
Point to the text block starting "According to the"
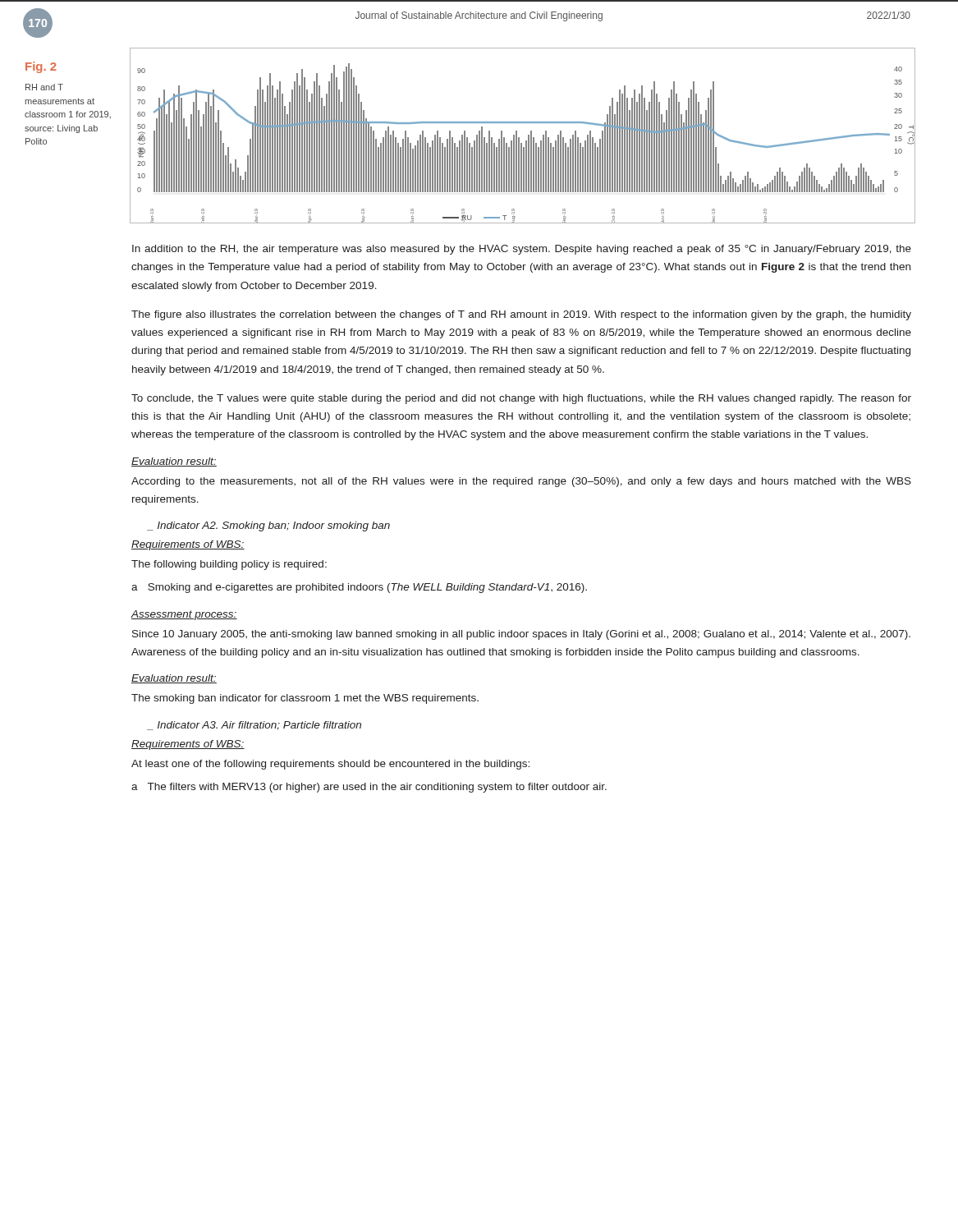(521, 490)
